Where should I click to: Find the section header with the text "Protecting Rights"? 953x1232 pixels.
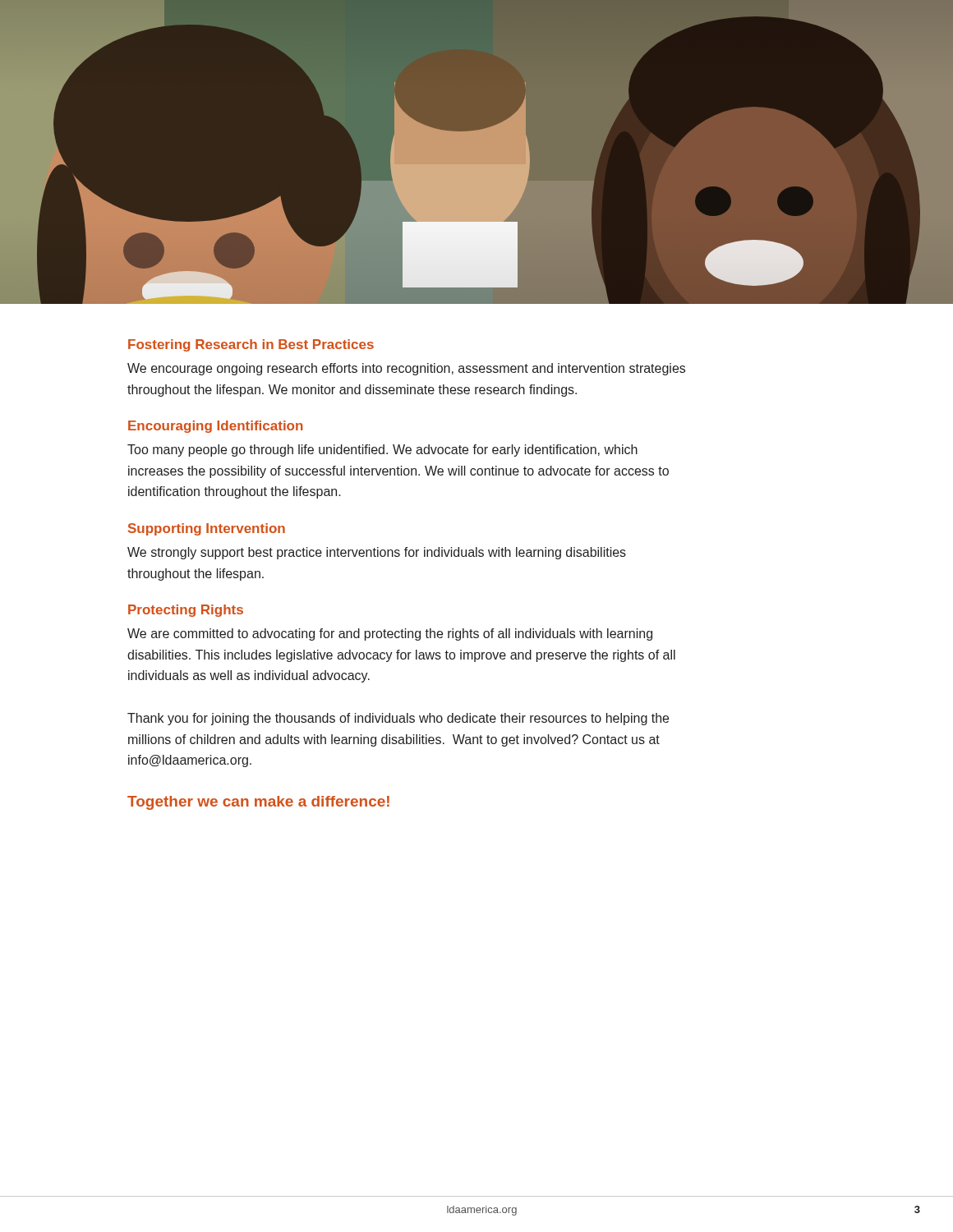tap(186, 610)
